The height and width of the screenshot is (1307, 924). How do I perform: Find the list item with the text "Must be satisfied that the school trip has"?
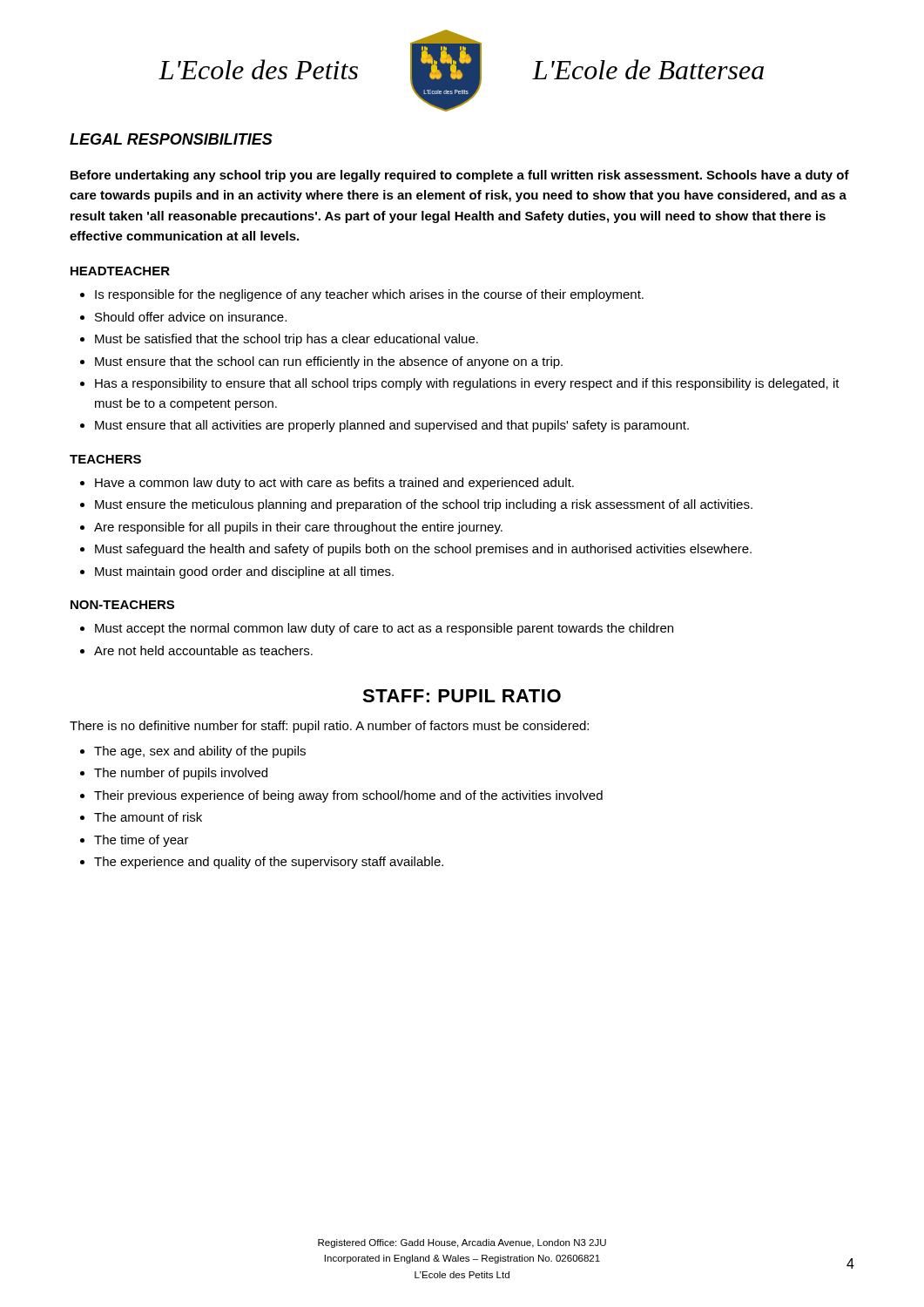click(x=286, y=339)
